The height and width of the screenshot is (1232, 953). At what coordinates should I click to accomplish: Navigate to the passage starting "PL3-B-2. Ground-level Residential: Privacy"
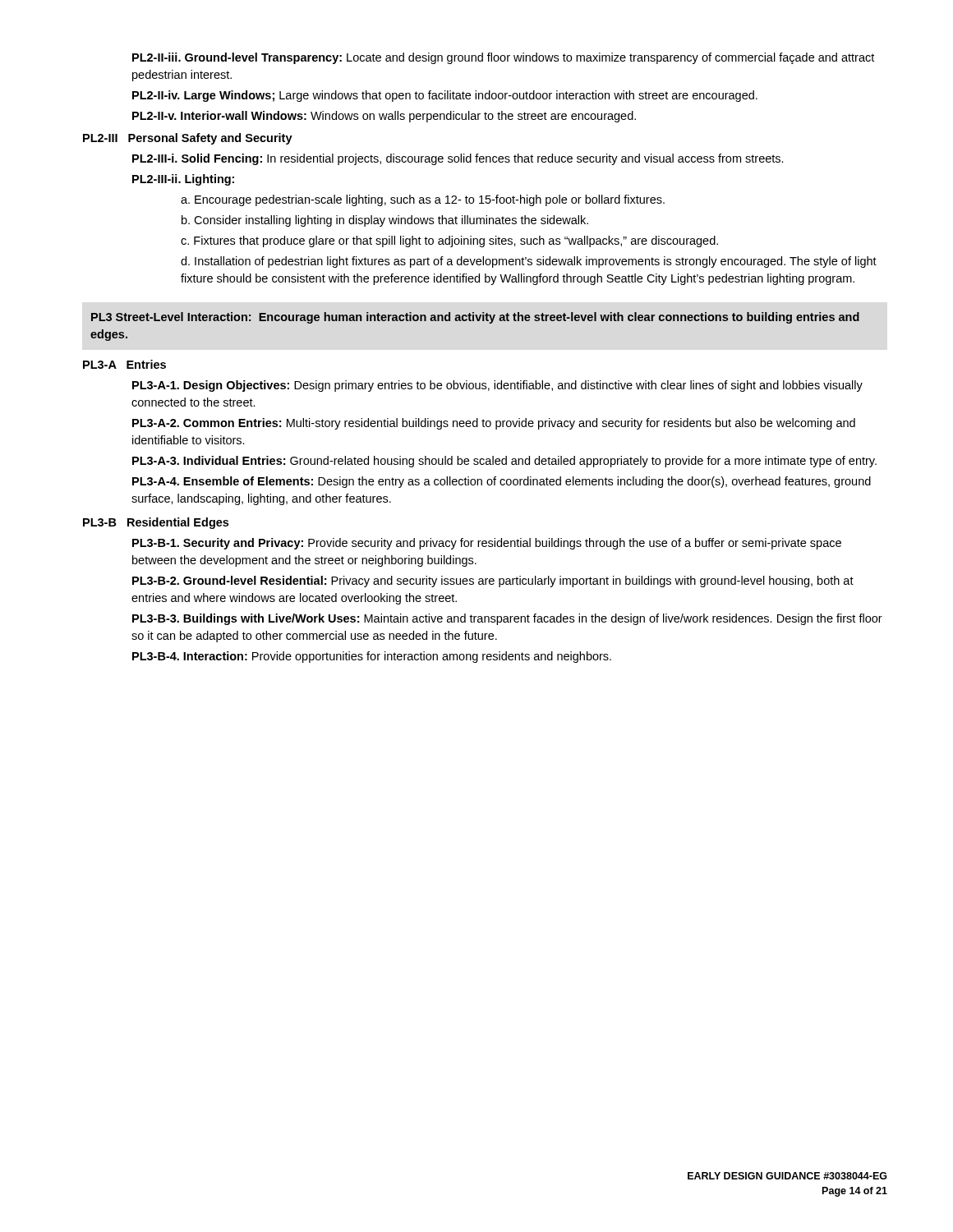(492, 590)
